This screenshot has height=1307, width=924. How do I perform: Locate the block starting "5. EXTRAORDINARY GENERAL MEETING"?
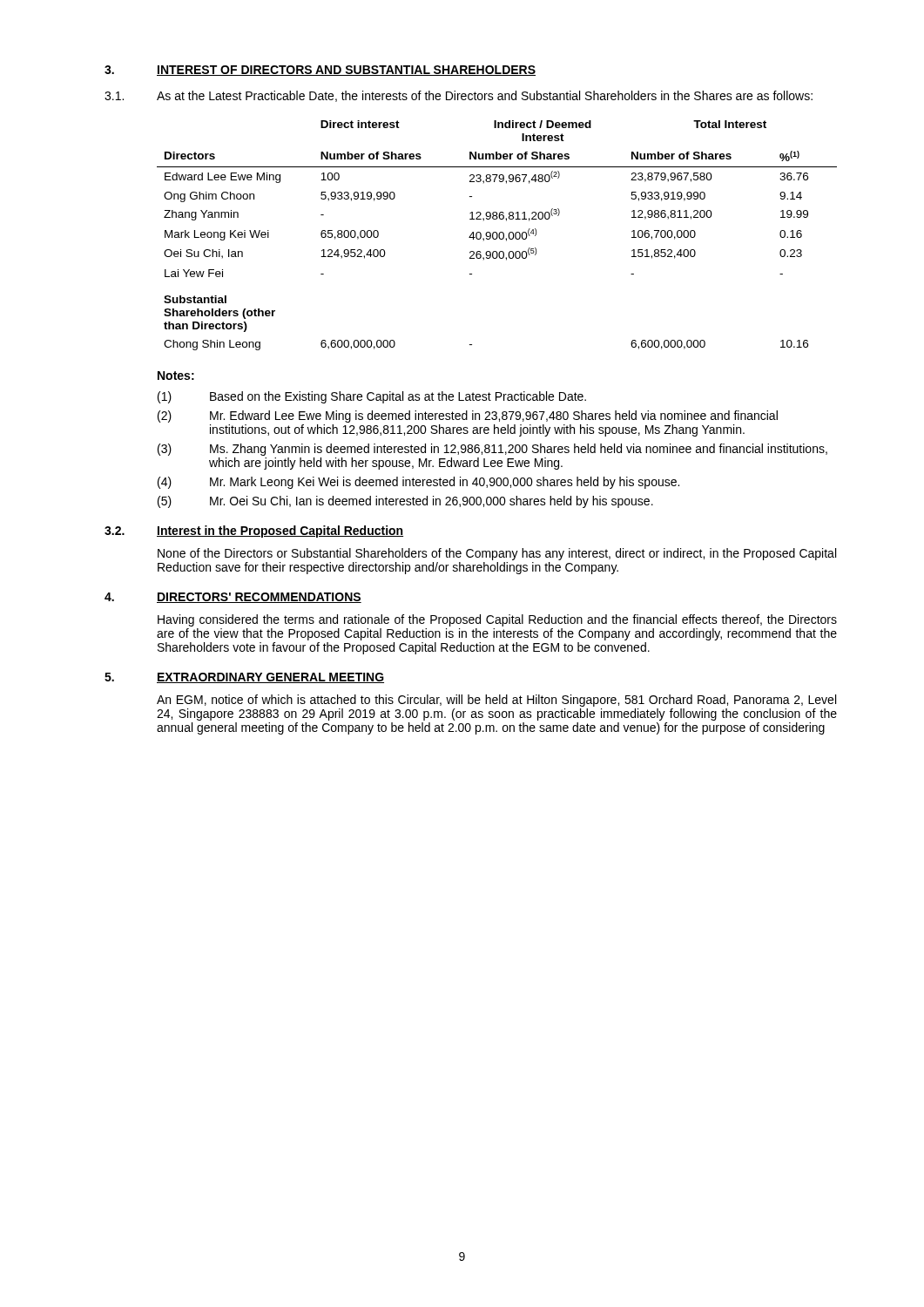pyautogui.click(x=244, y=677)
